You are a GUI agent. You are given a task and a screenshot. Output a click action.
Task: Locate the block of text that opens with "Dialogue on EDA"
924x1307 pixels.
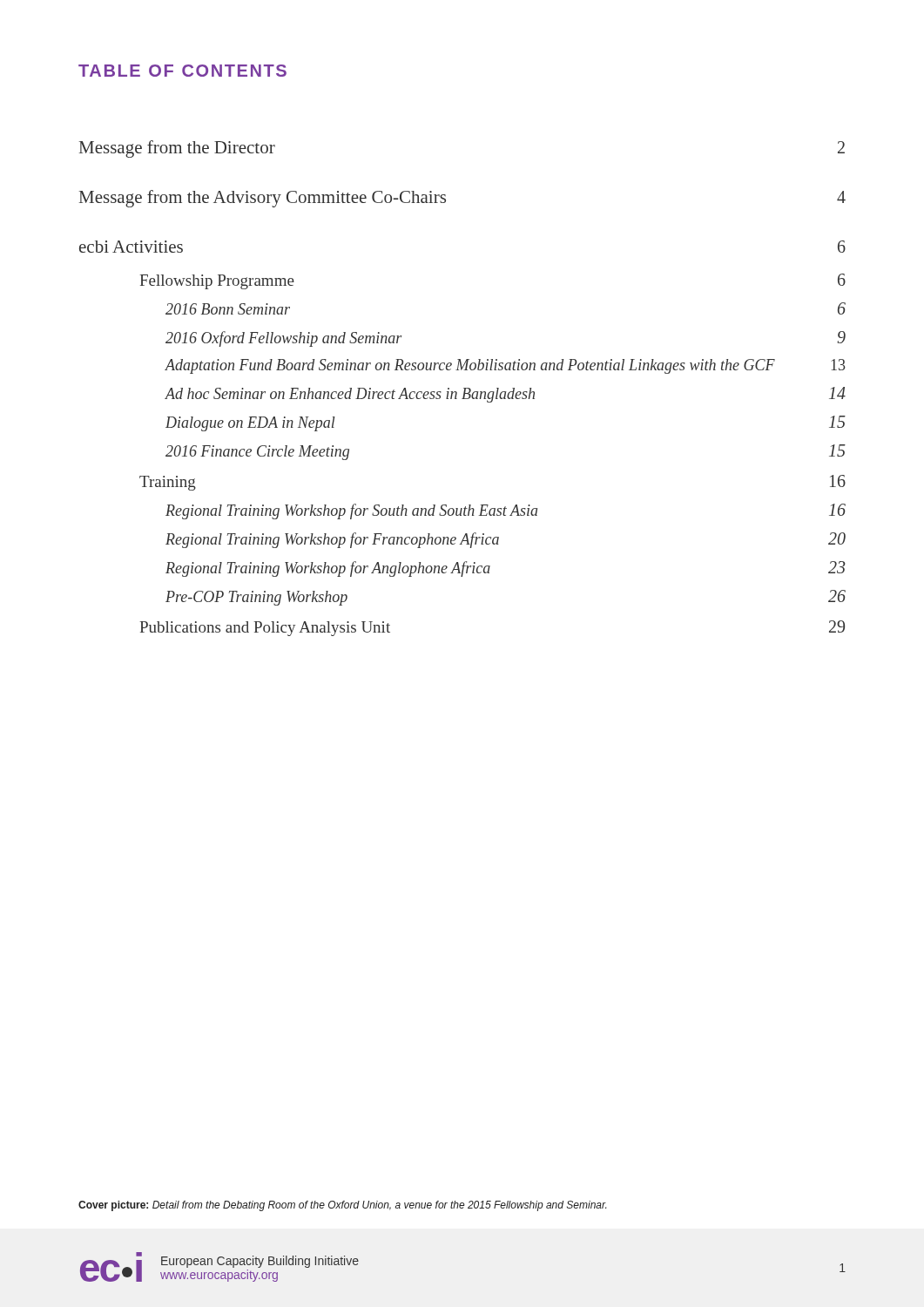[238, 423]
